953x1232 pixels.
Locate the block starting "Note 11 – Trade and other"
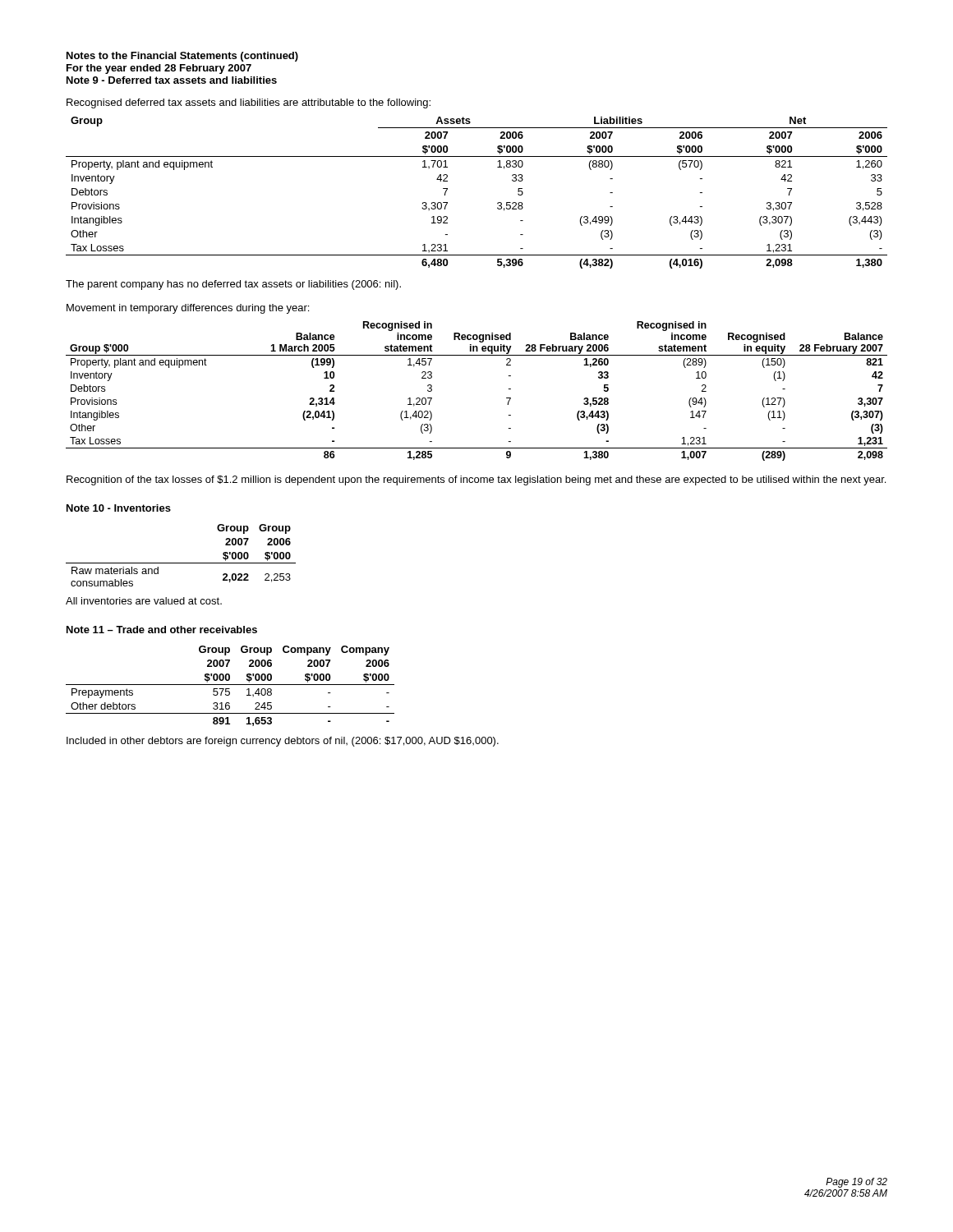(162, 630)
